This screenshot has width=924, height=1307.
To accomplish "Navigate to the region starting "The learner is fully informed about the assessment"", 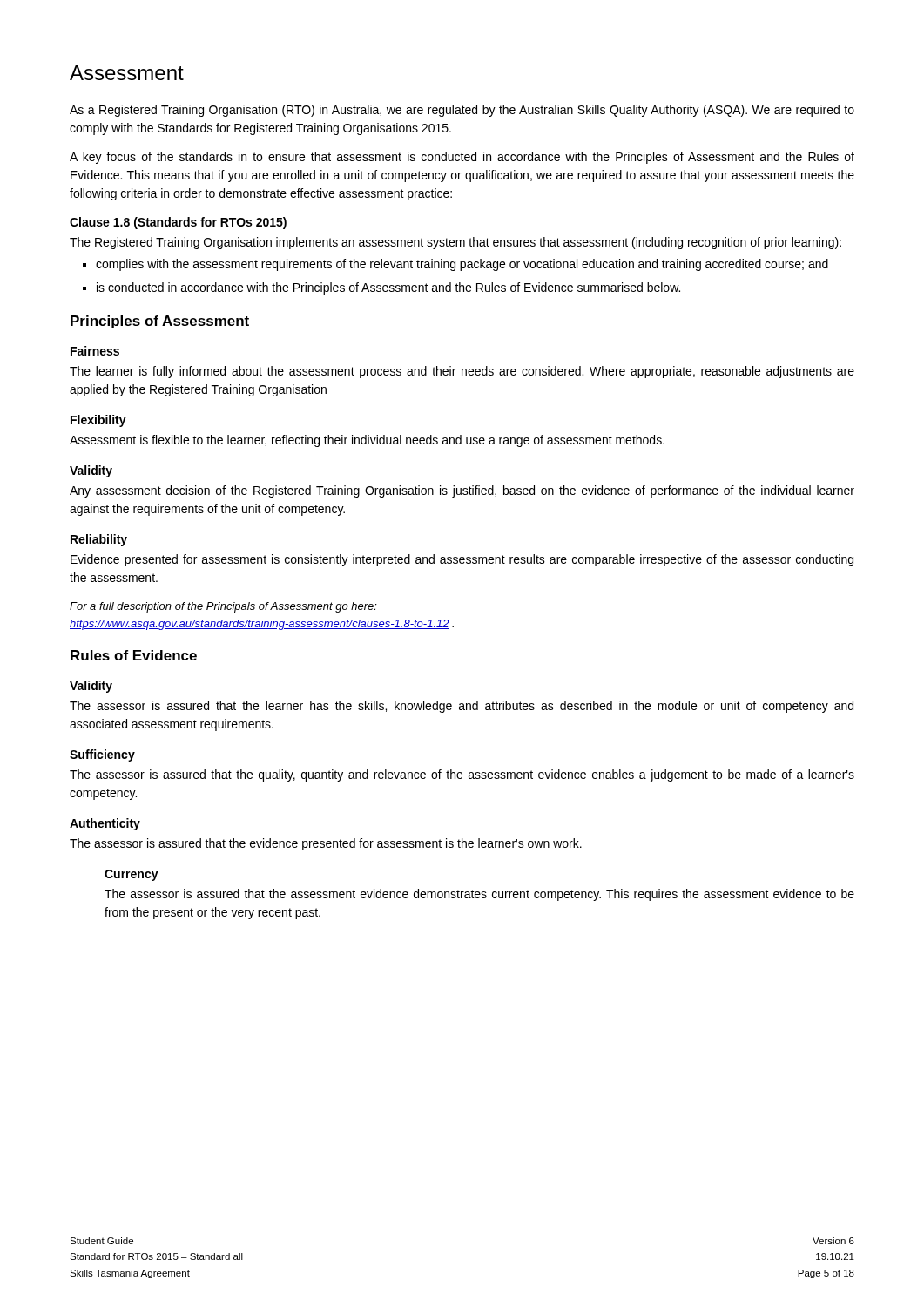I will [462, 381].
